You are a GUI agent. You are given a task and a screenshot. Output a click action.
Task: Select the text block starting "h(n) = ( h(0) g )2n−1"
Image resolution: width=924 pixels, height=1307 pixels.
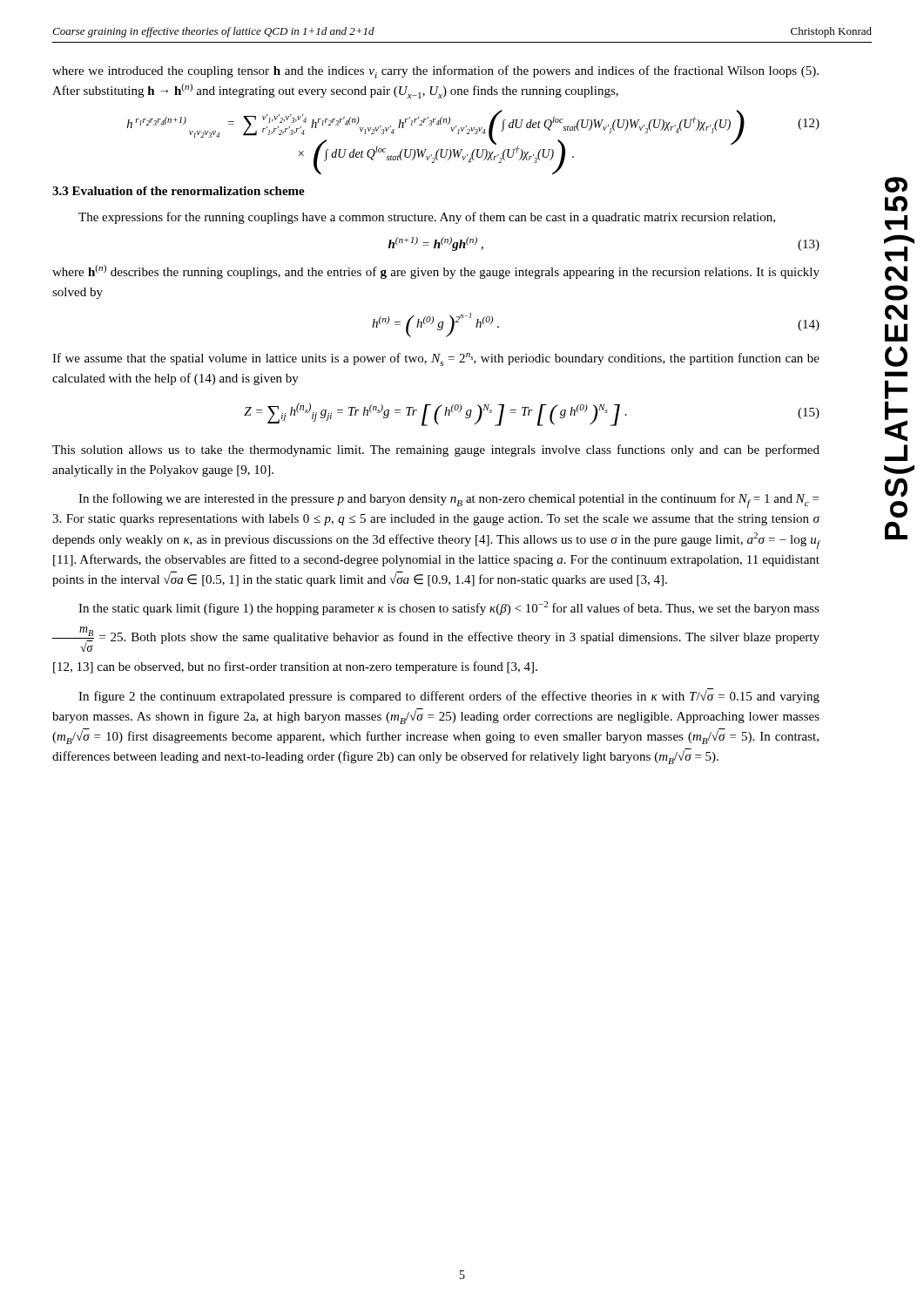[436, 325]
